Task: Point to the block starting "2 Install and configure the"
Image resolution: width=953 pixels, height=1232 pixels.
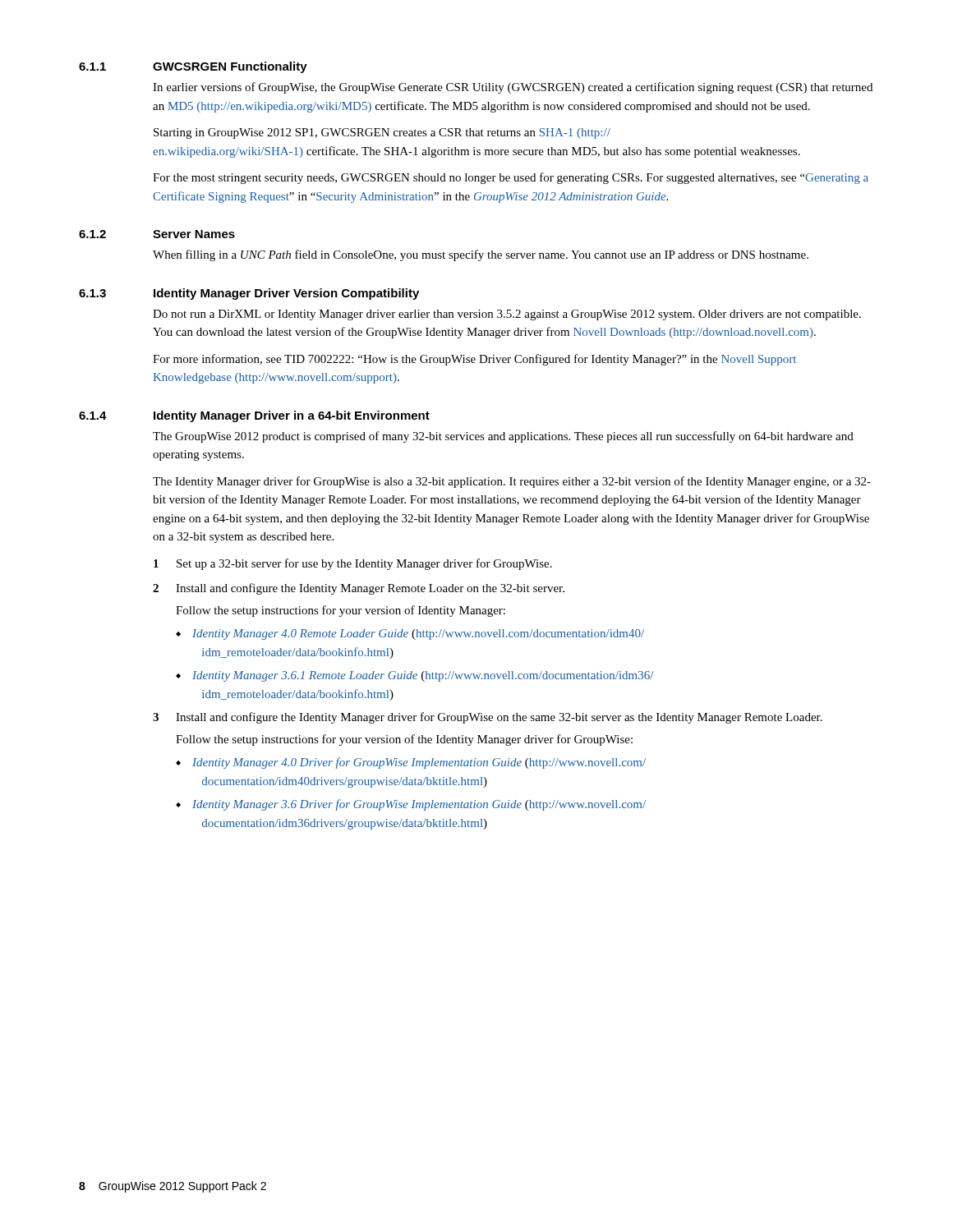Action: point(513,588)
